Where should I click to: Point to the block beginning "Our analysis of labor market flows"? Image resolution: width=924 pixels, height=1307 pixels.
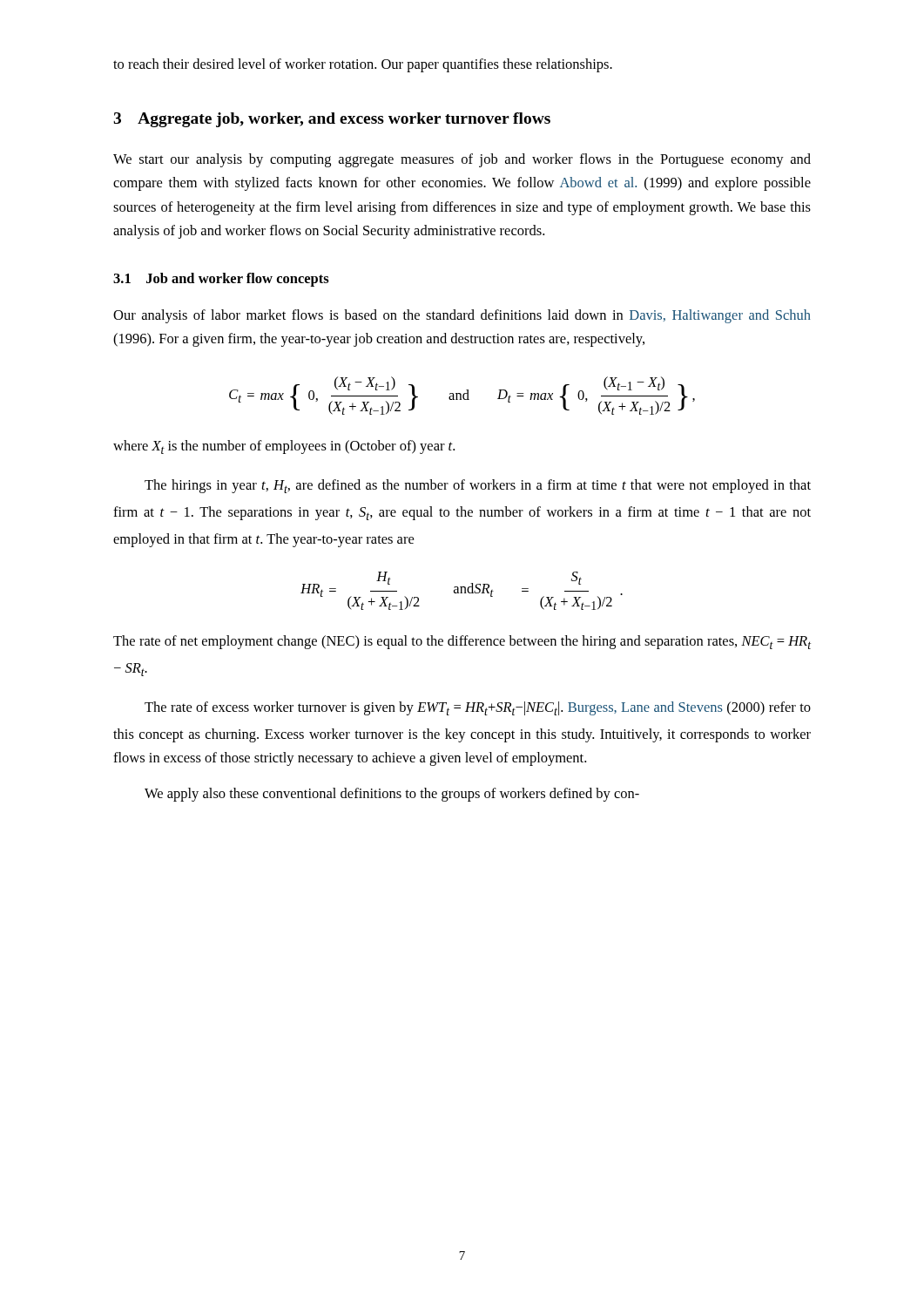coord(462,327)
